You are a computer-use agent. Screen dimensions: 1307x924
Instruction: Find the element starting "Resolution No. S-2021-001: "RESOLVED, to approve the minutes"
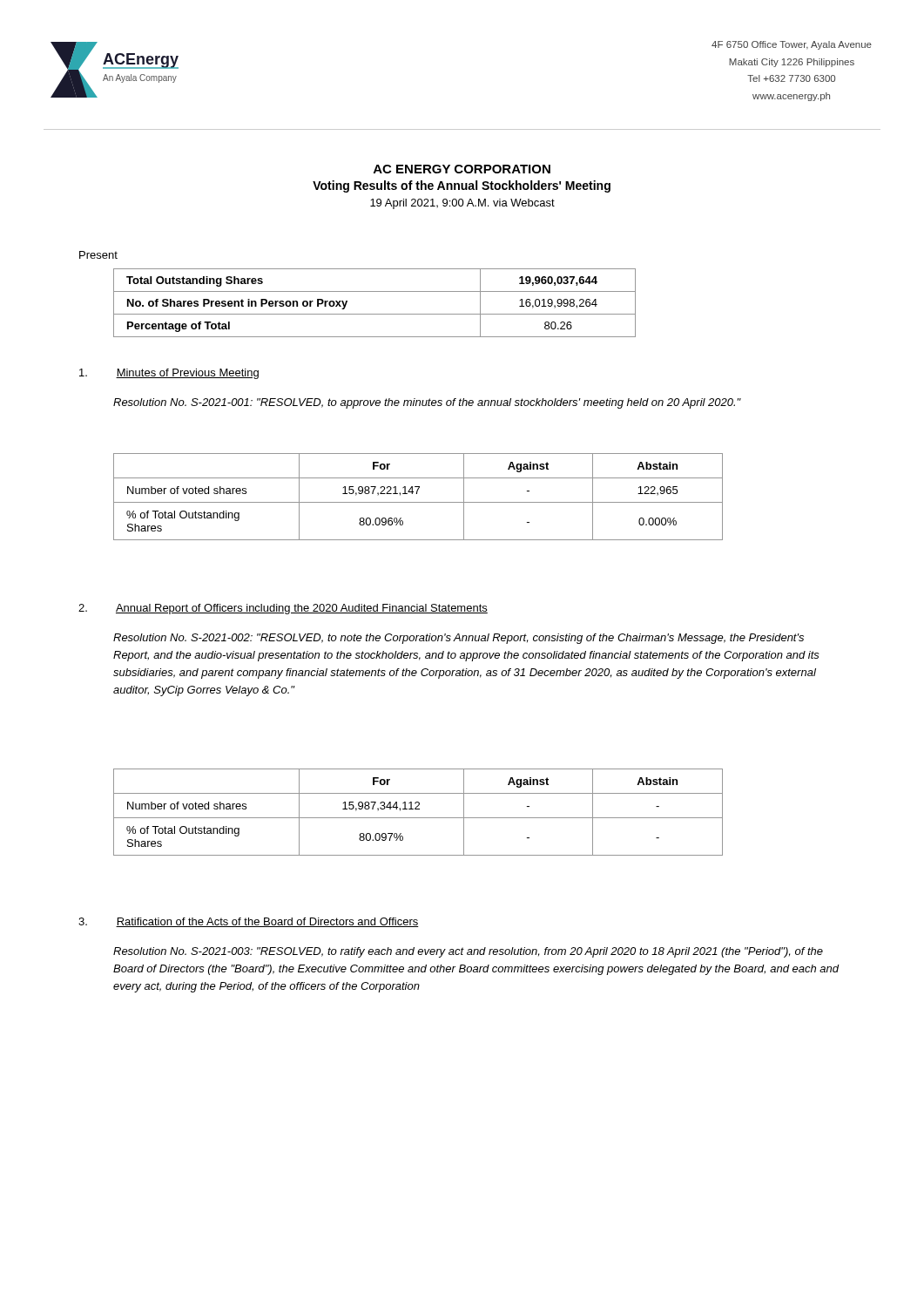click(475, 403)
